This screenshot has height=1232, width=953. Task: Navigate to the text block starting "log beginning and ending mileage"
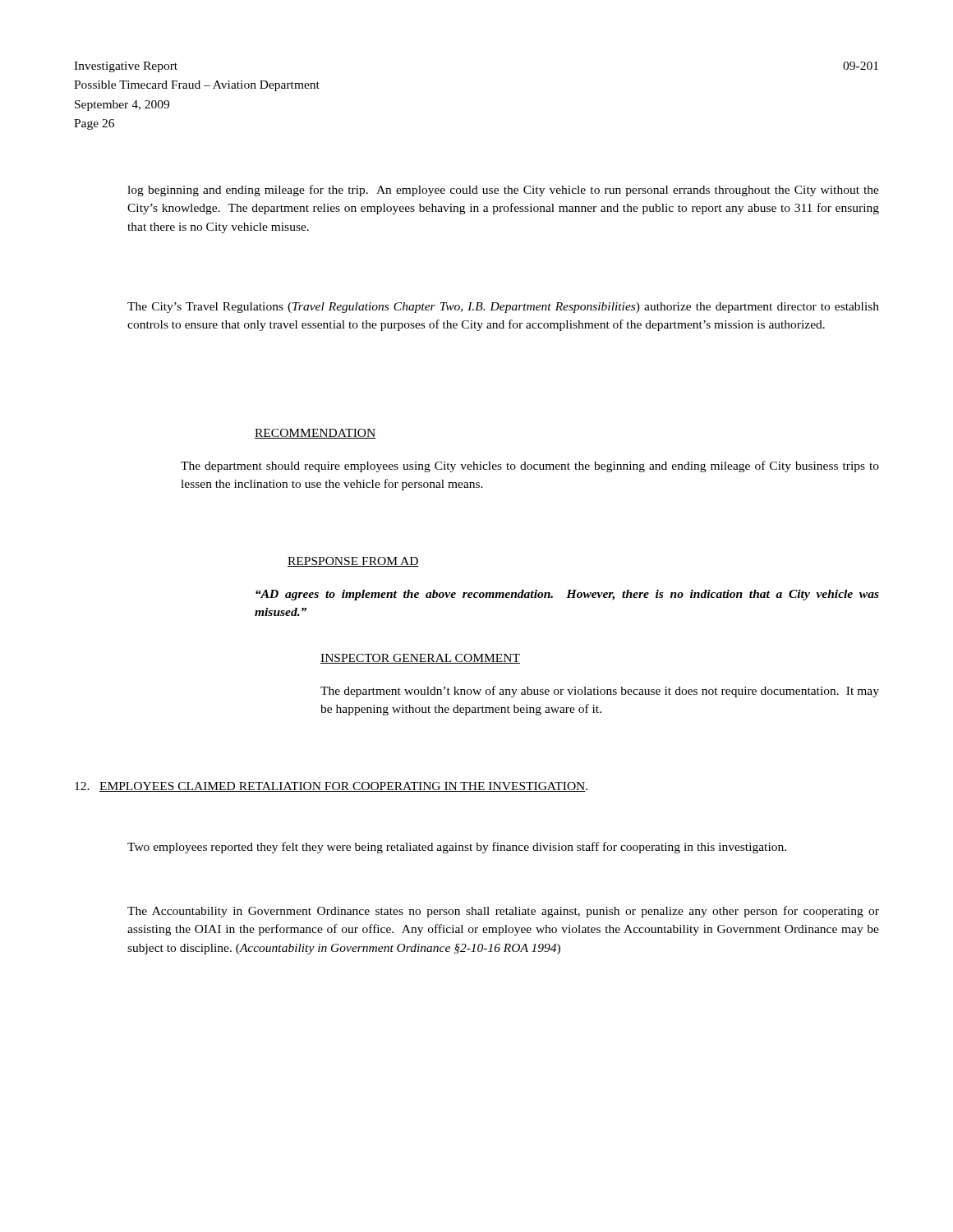pos(503,208)
